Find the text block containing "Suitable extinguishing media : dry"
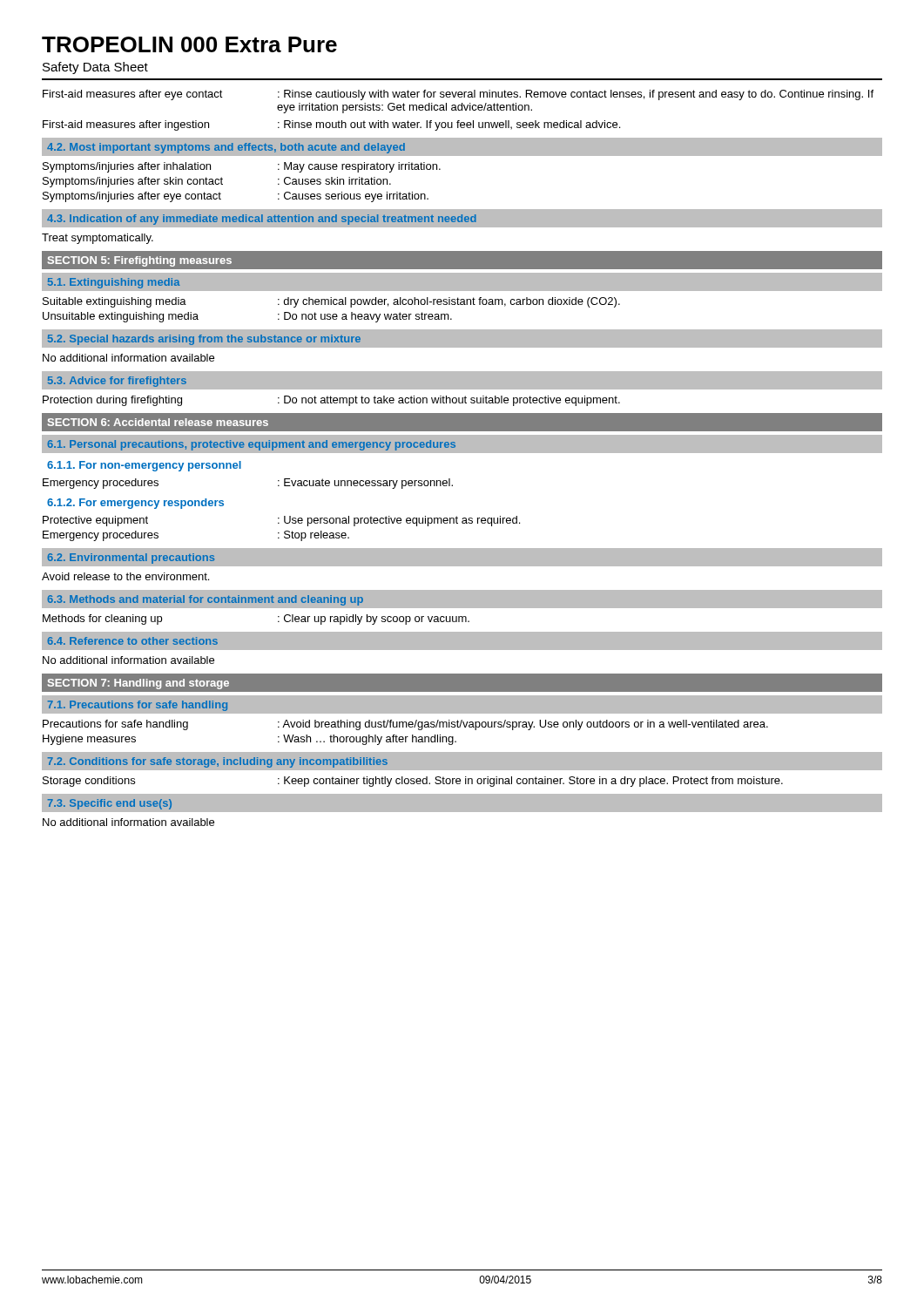Viewport: 924px width, 1307px height. point(462,301)
